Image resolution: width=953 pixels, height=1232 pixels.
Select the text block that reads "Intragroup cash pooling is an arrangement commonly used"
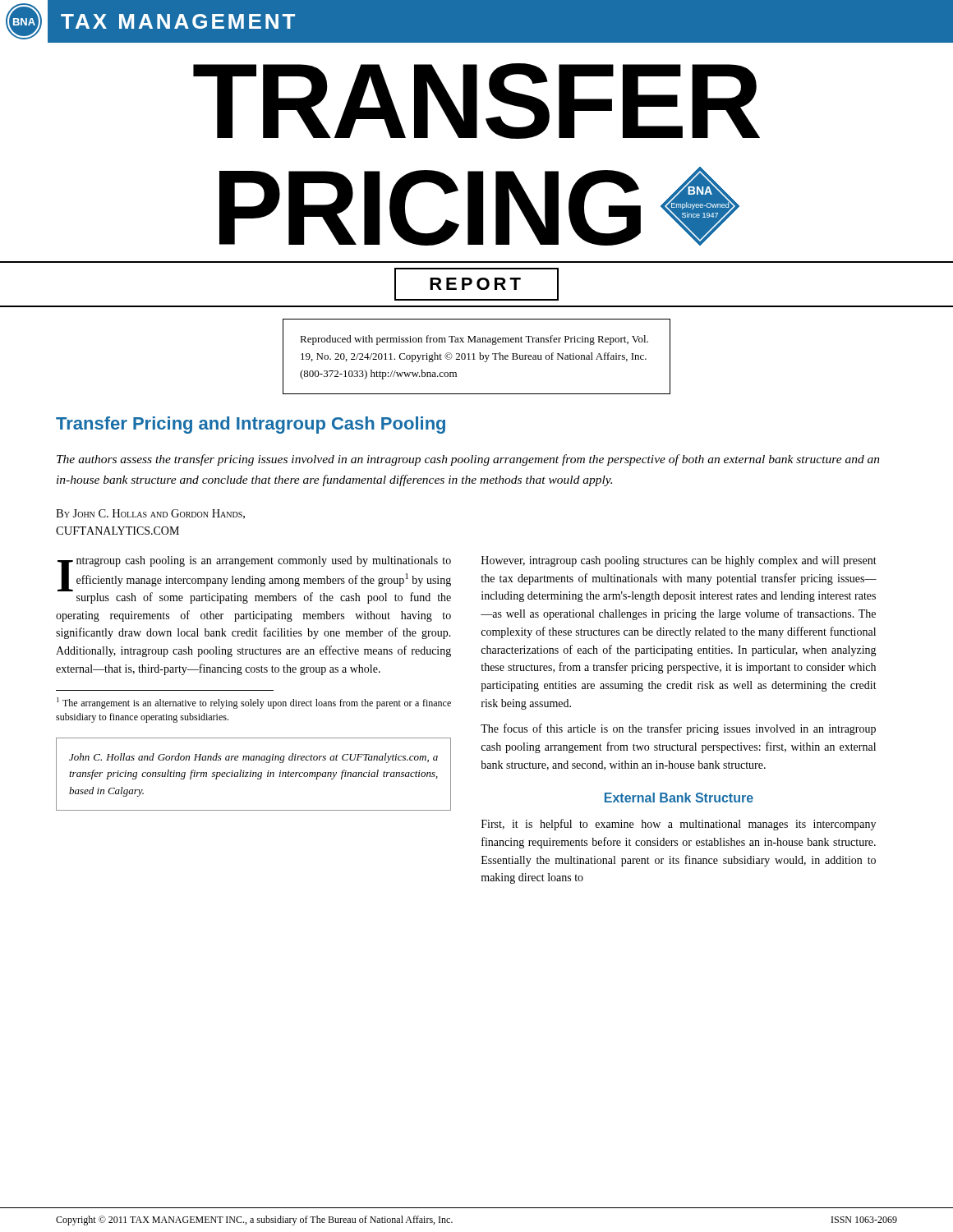coord(254,614)
